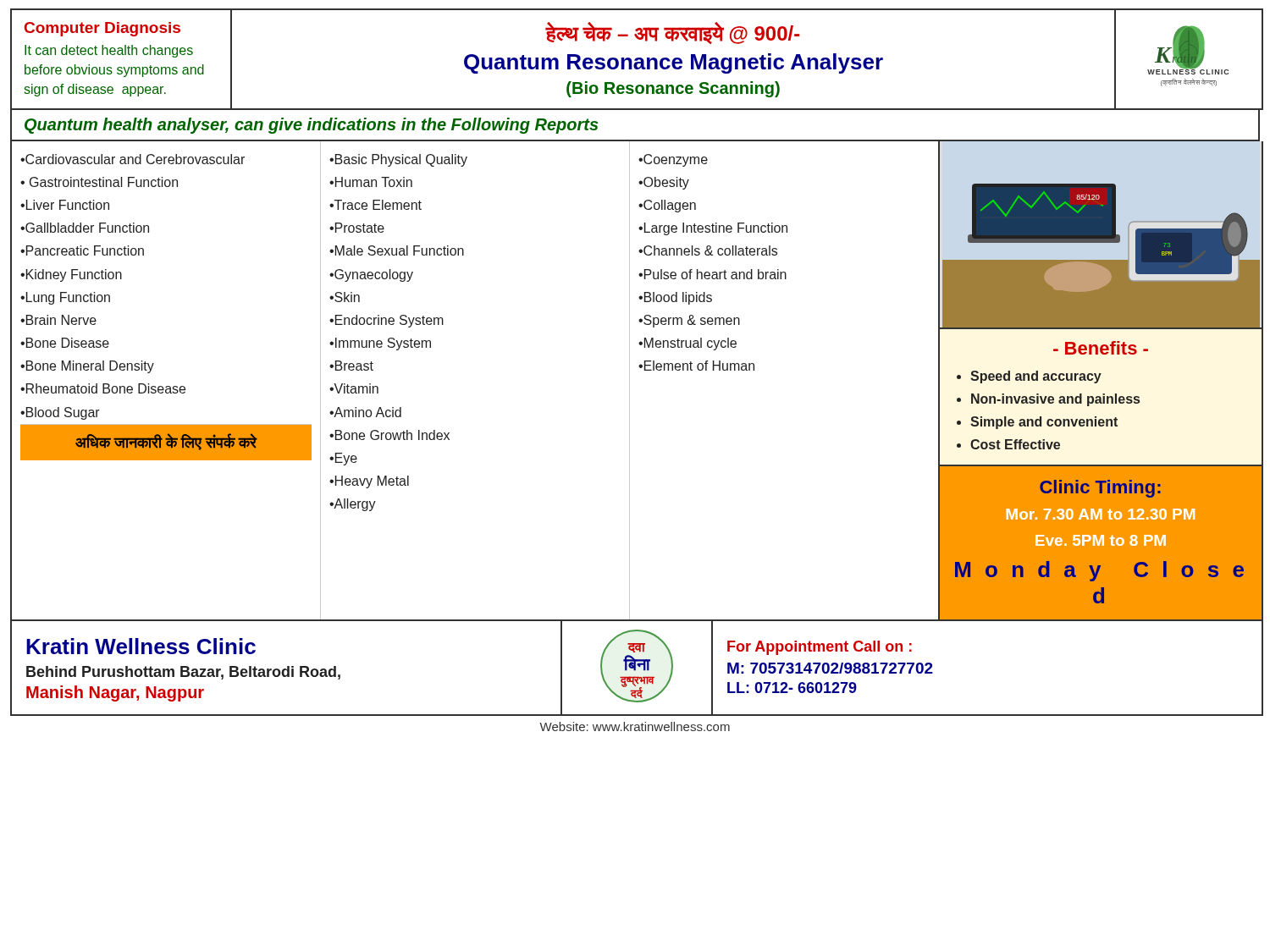Locate the illustration

[x=637, y=668]
